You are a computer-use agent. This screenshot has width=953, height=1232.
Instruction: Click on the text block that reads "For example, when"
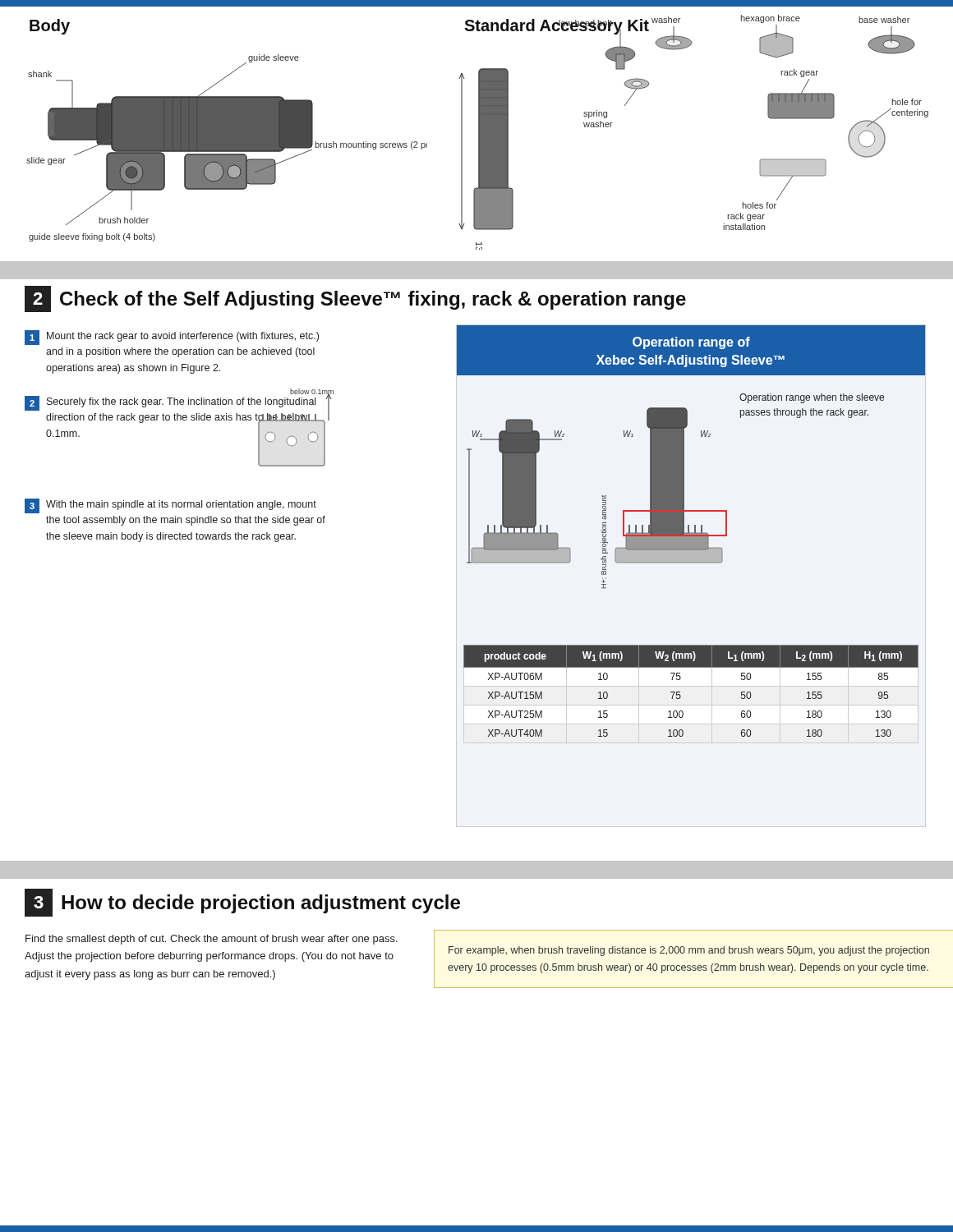pos(689,959)
